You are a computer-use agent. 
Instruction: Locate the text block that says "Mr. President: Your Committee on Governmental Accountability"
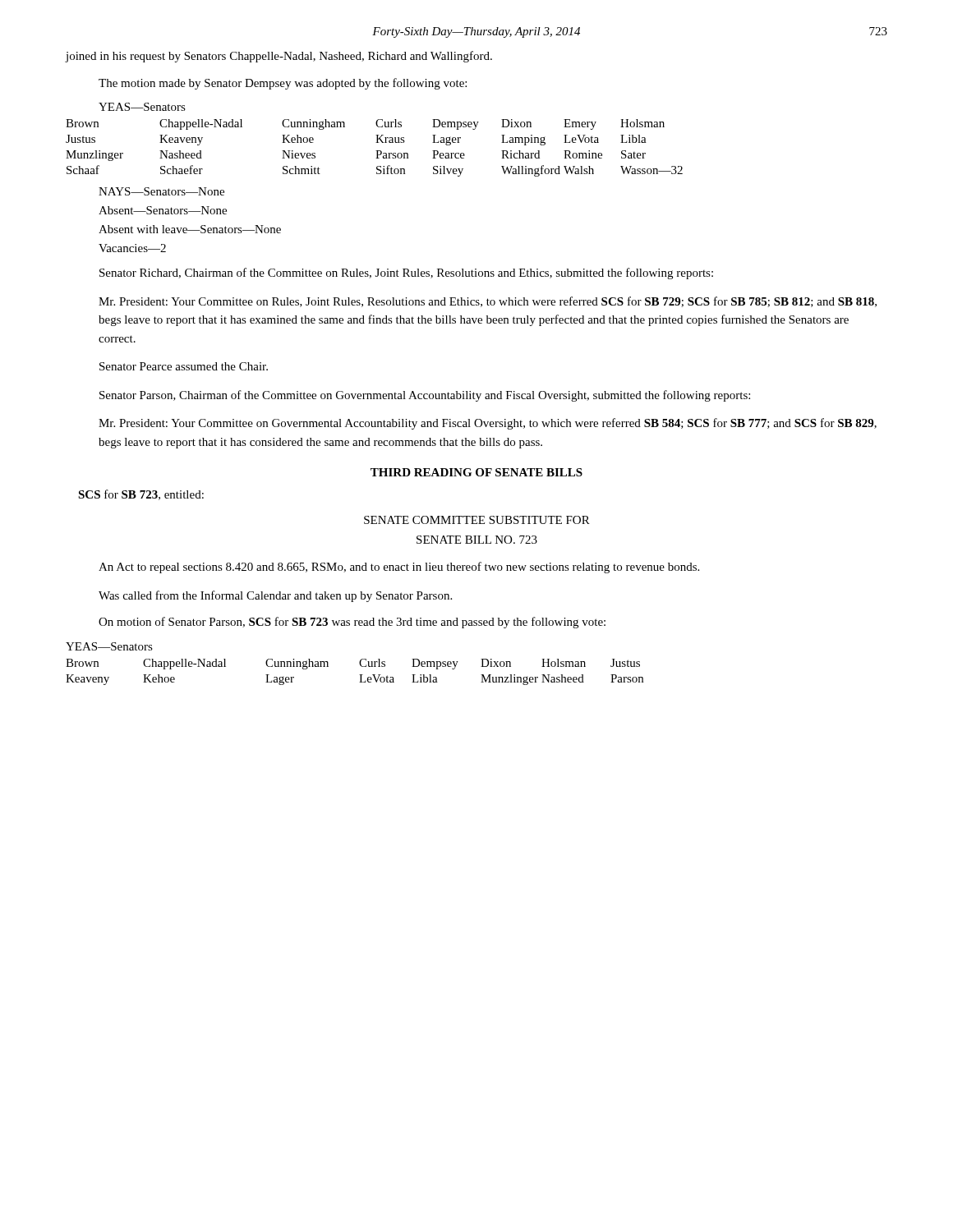[488, 432]
